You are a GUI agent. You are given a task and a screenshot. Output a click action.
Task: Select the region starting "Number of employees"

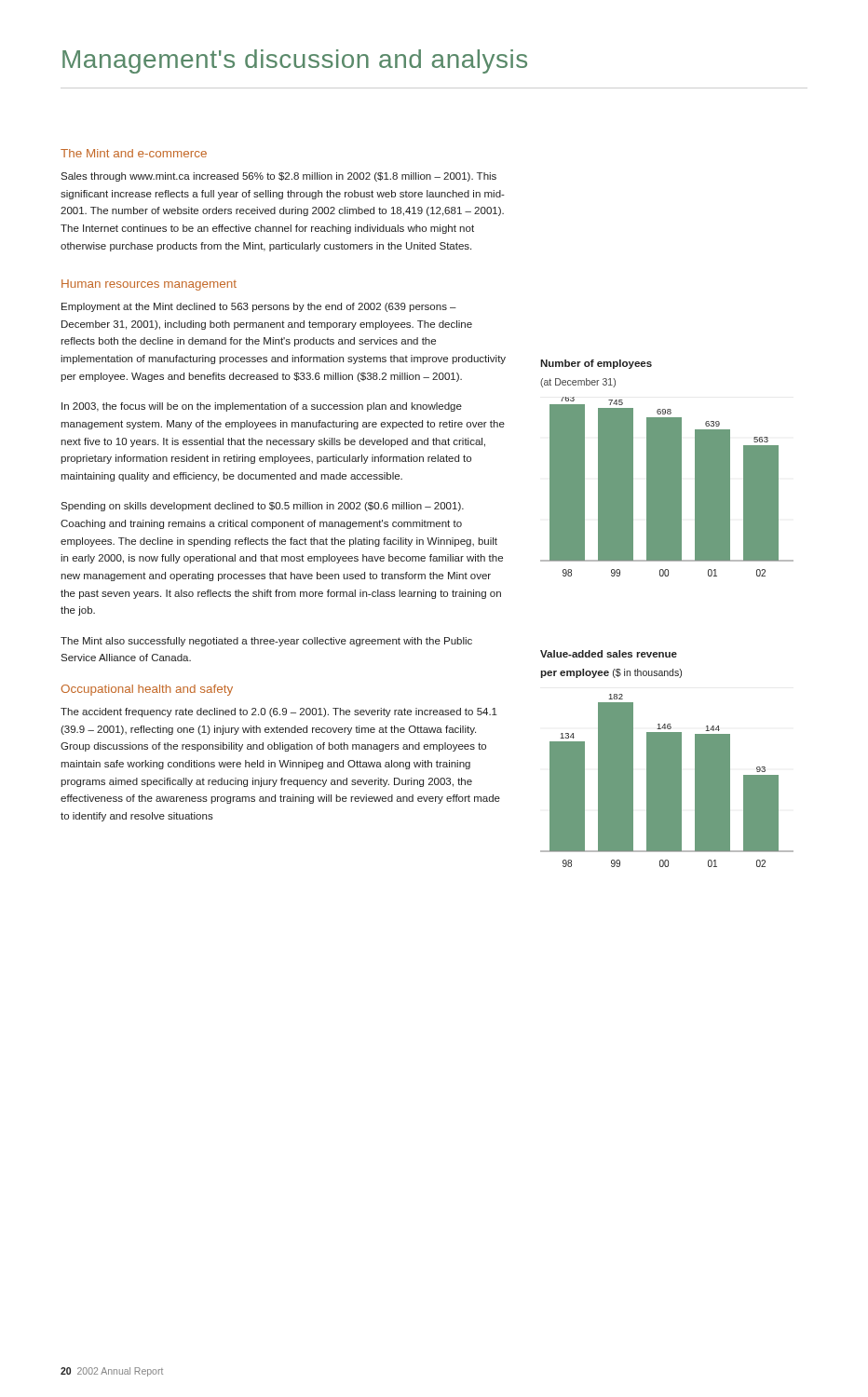click(596, 363)
